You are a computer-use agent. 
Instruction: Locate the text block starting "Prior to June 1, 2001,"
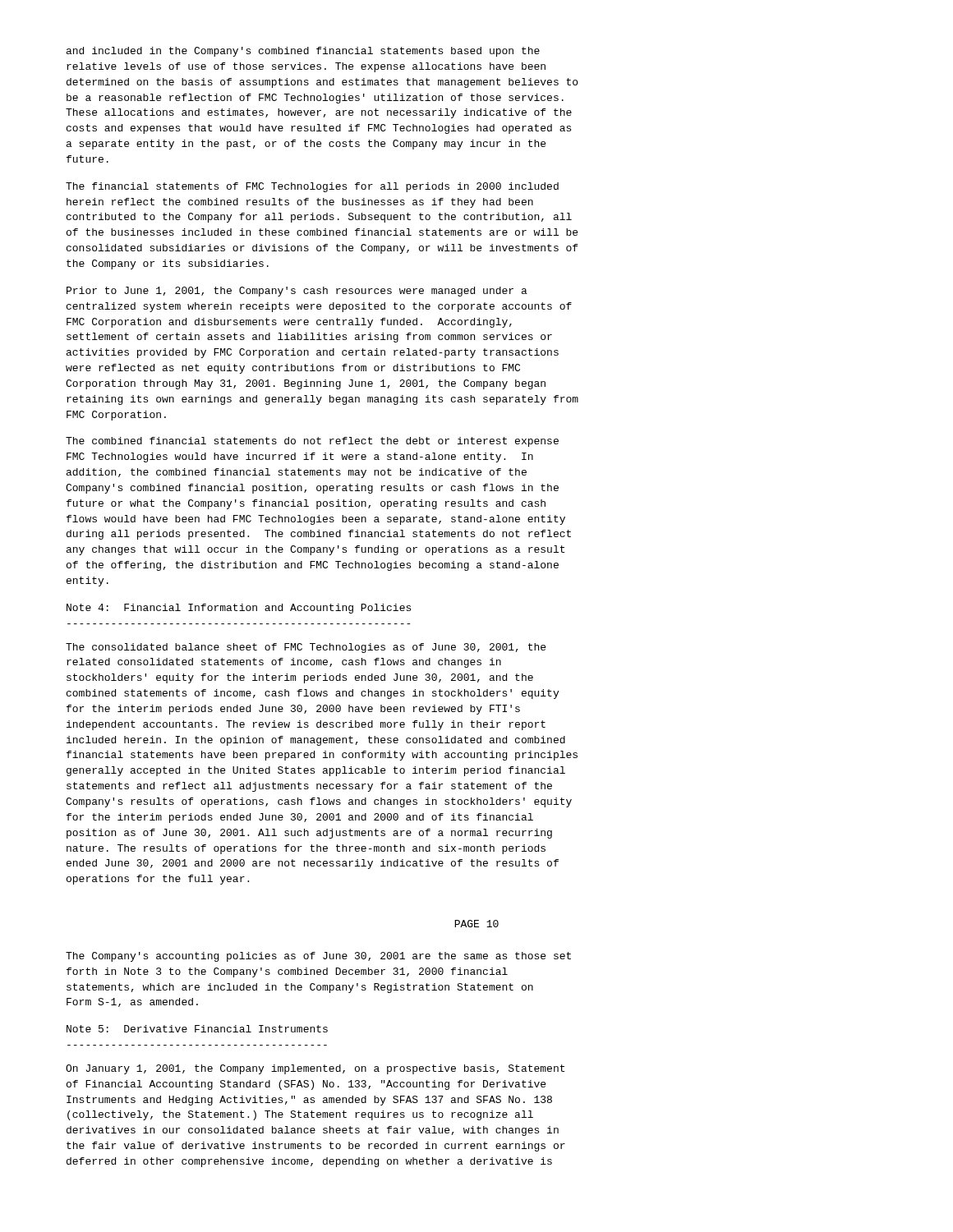click(322, 353)
